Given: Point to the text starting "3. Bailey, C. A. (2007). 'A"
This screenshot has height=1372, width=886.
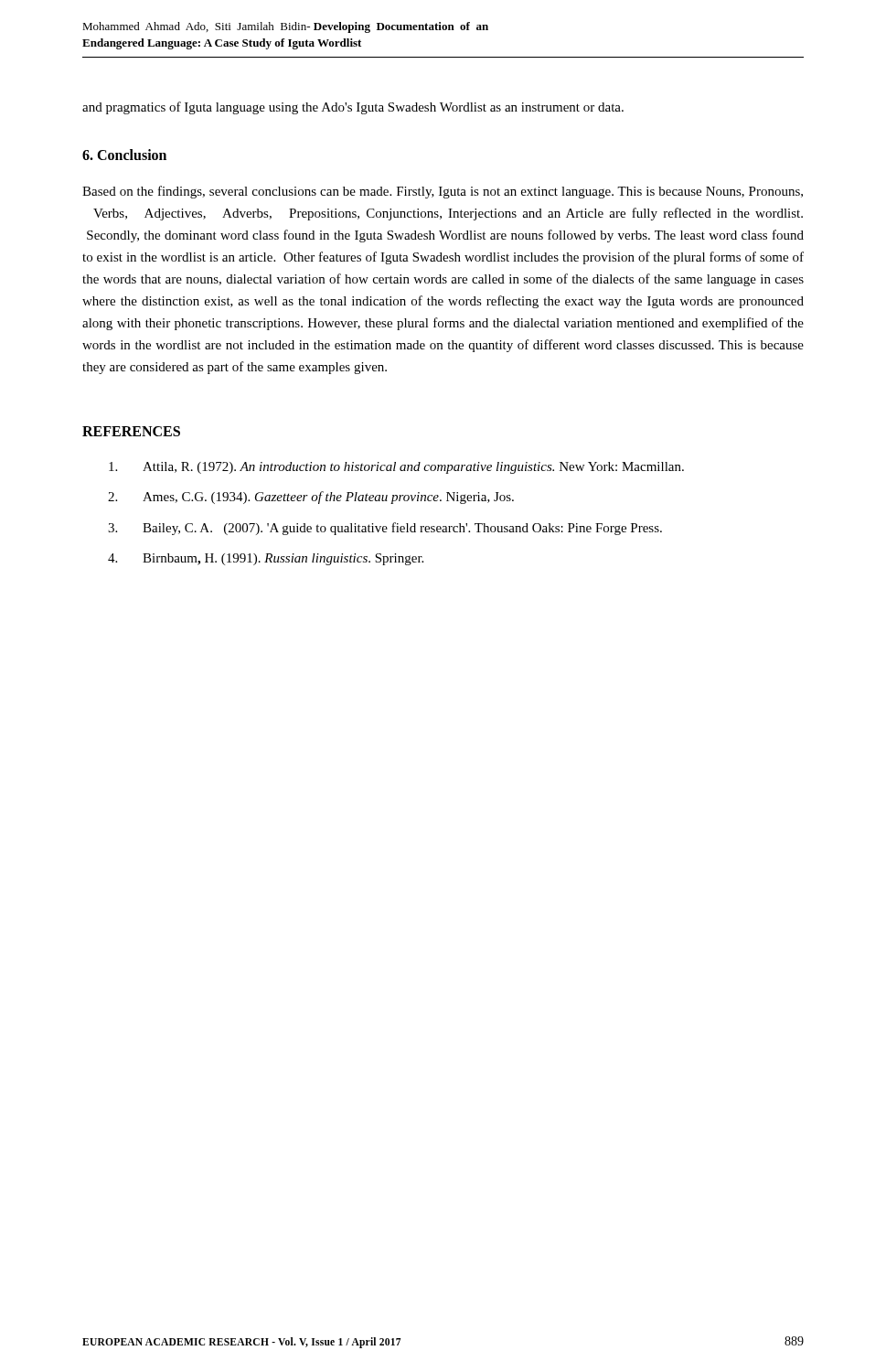Looking at the screenshot, I should 443,528.
